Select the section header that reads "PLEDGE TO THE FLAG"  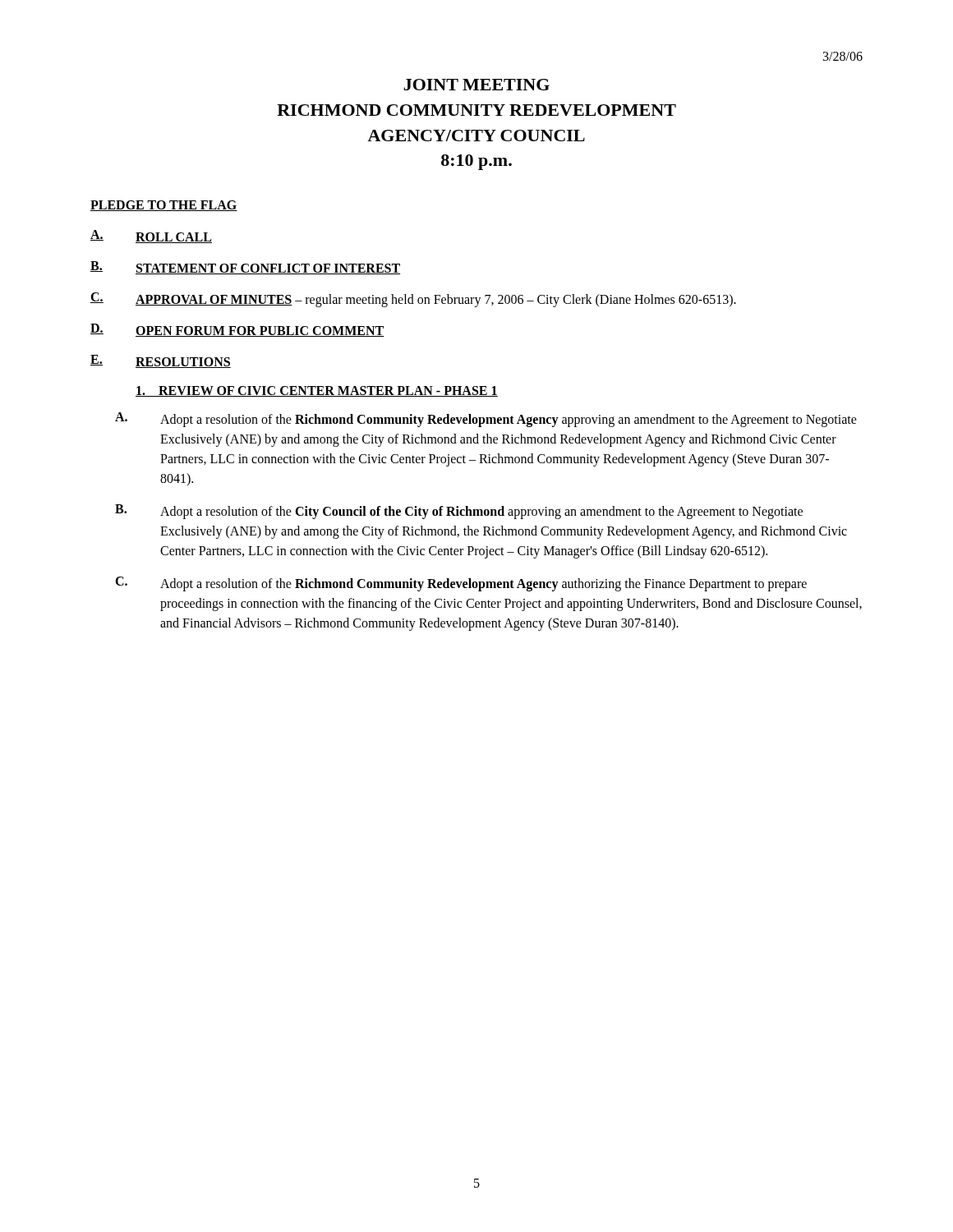click(164, 205)
